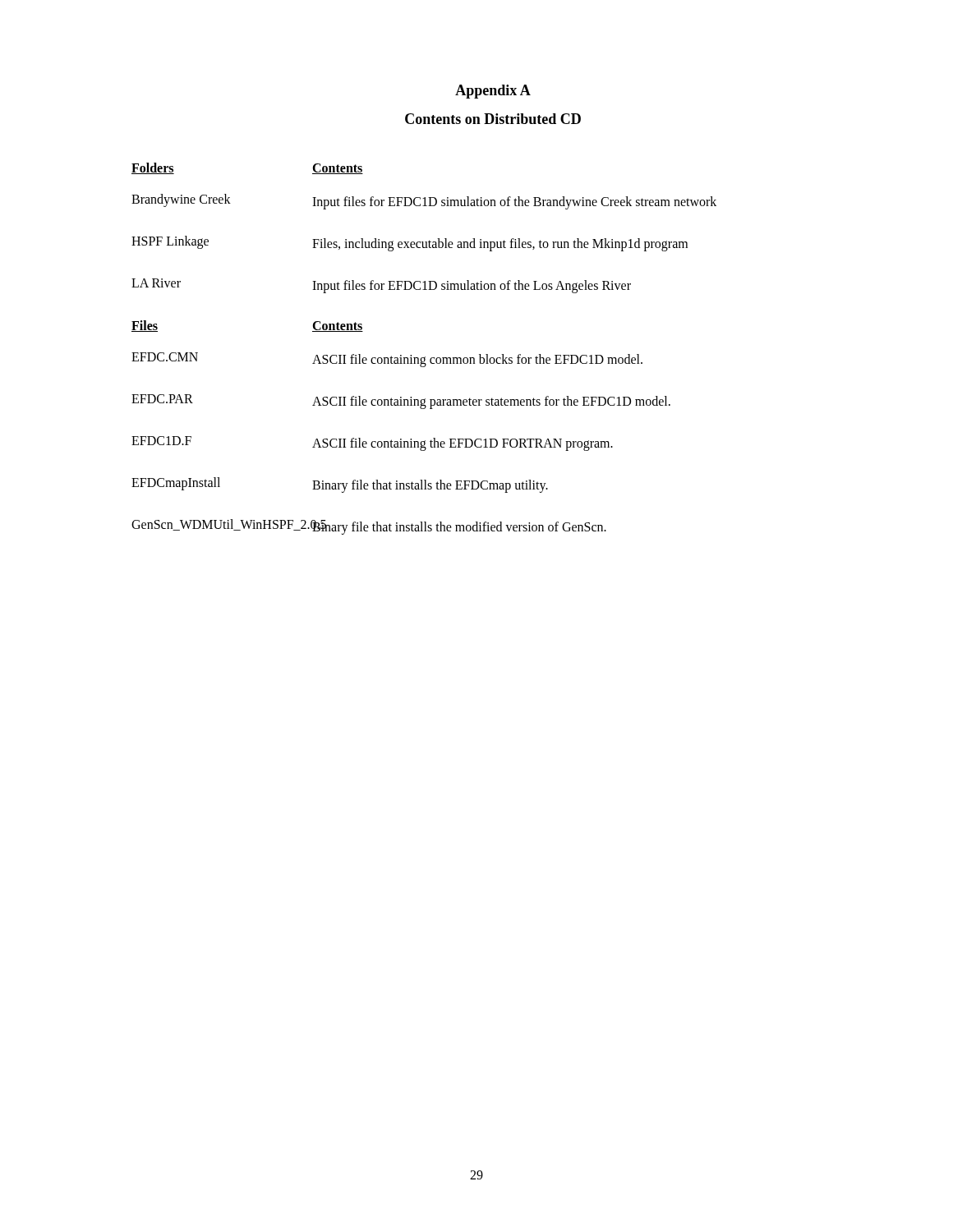The image size is (953, 1232).
Task: Find "Appendix A" on this page
Action: click(x=493, y=91)
